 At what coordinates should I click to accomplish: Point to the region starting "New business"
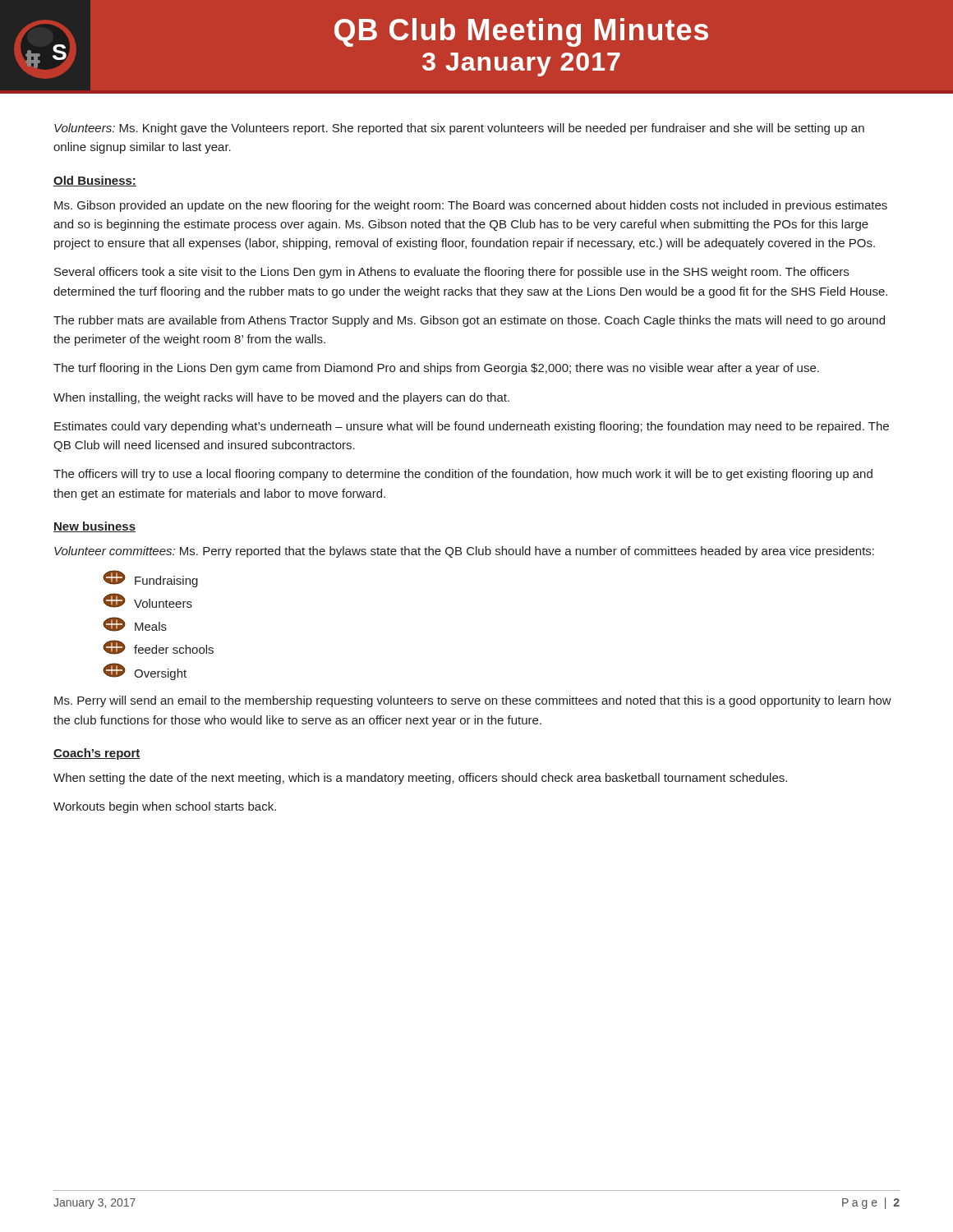(94, 526)
